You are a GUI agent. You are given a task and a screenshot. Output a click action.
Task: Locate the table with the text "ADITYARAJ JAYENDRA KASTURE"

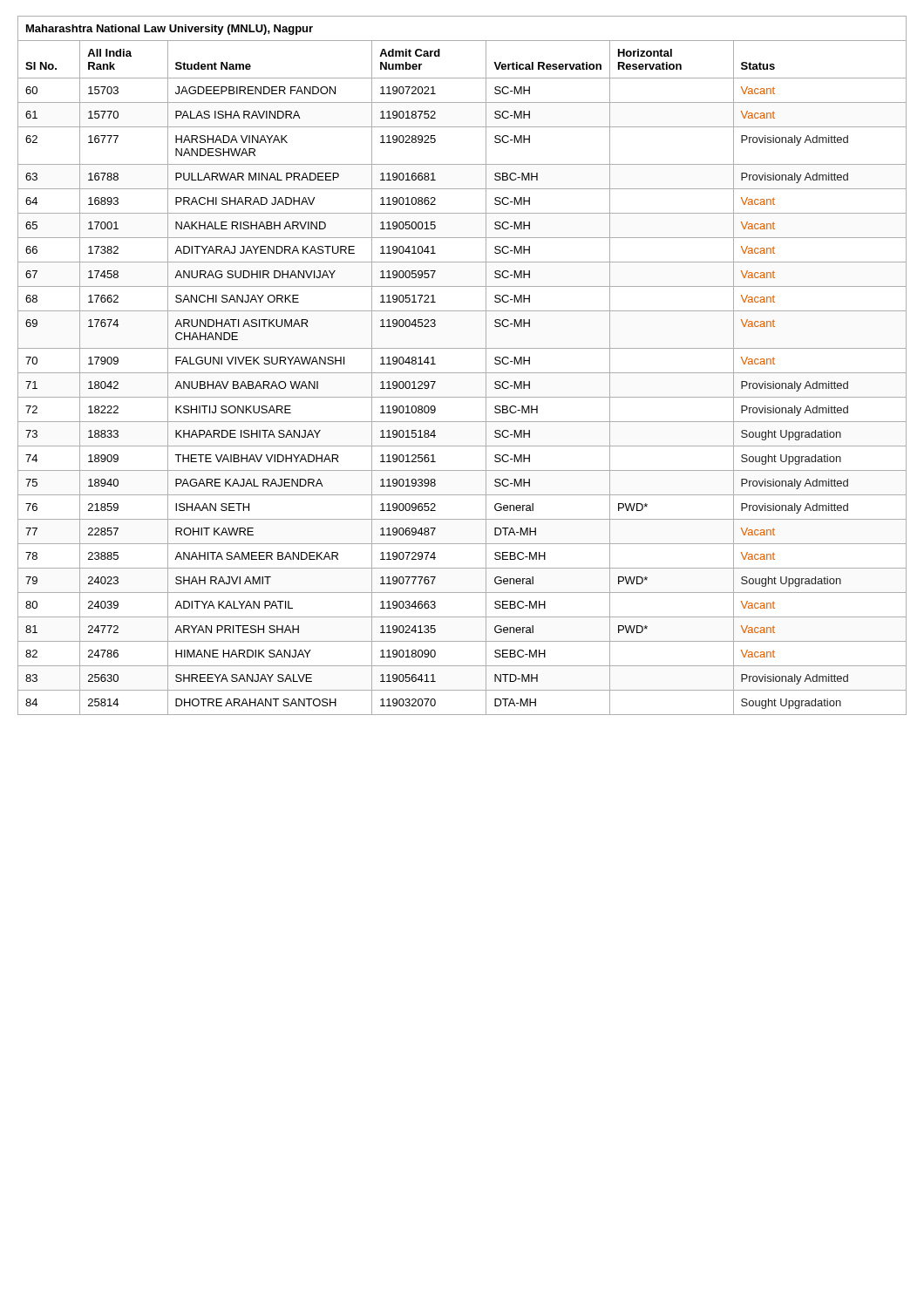point(462,365)
